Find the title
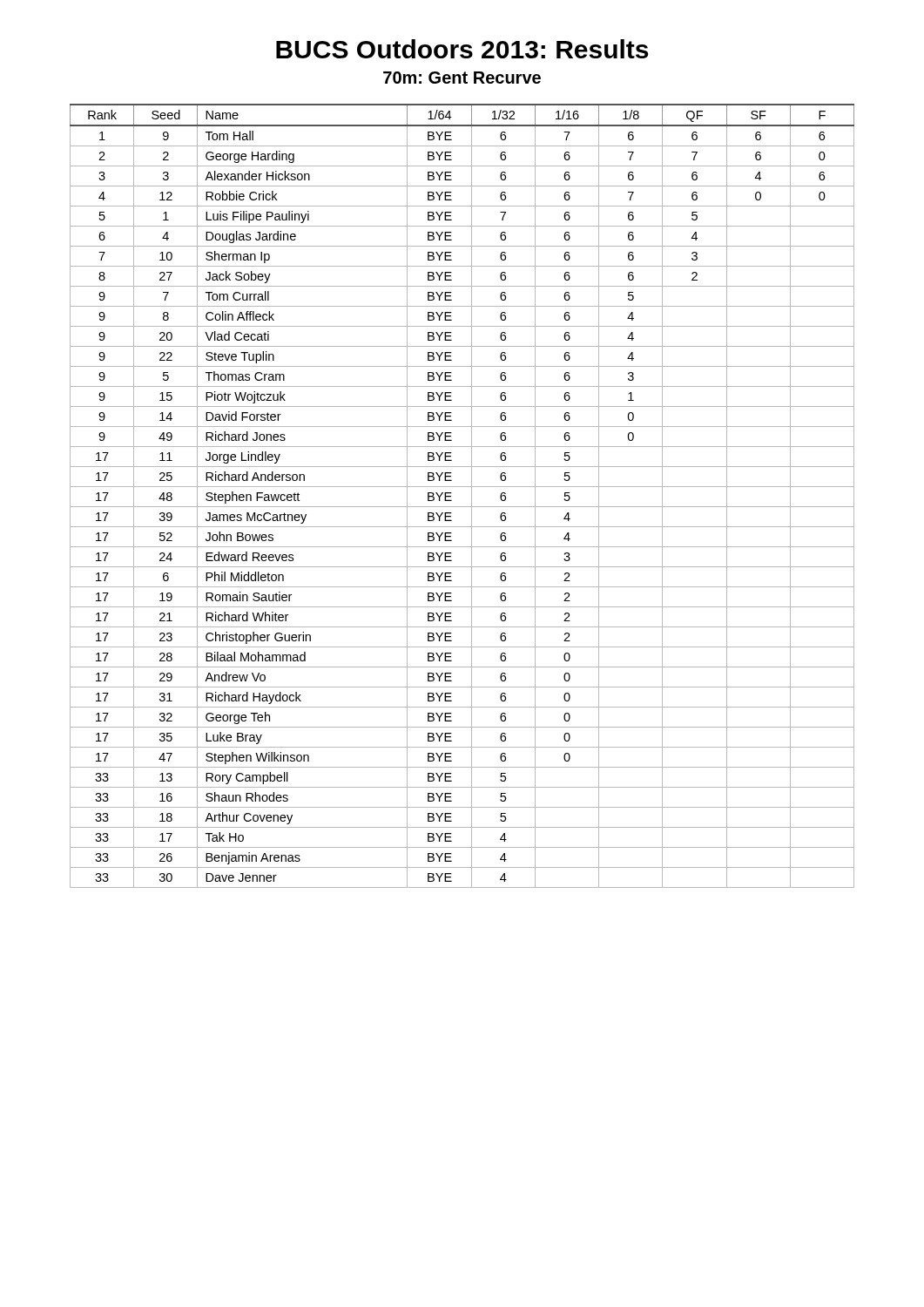924x1307 pixels. [462, 49]
